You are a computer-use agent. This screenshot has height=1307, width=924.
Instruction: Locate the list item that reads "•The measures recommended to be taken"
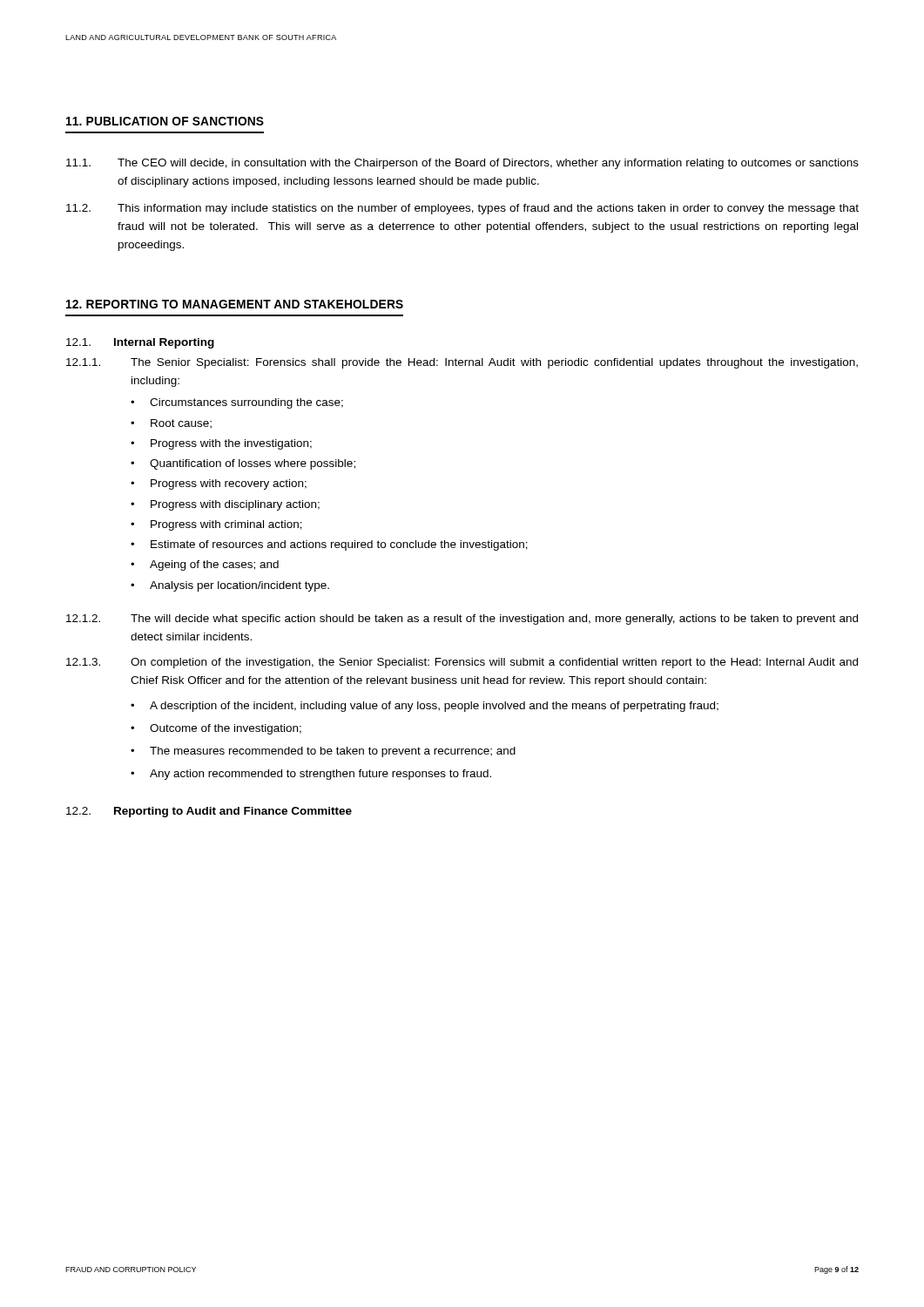pyautogui.click(x=495, y=751)
